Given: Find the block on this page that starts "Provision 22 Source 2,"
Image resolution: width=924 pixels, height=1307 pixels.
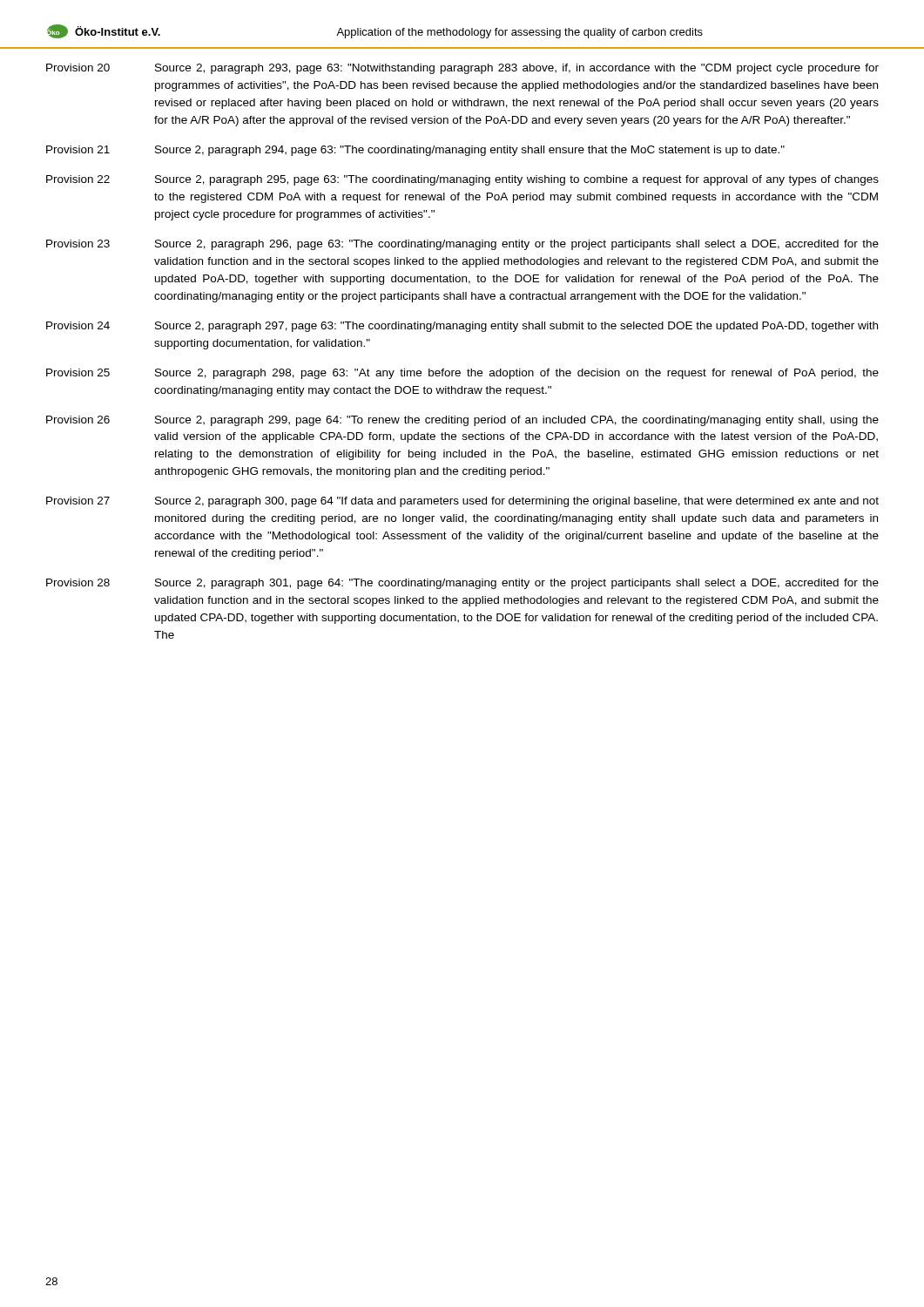Looking at the screenshot, I should [462, 197].
